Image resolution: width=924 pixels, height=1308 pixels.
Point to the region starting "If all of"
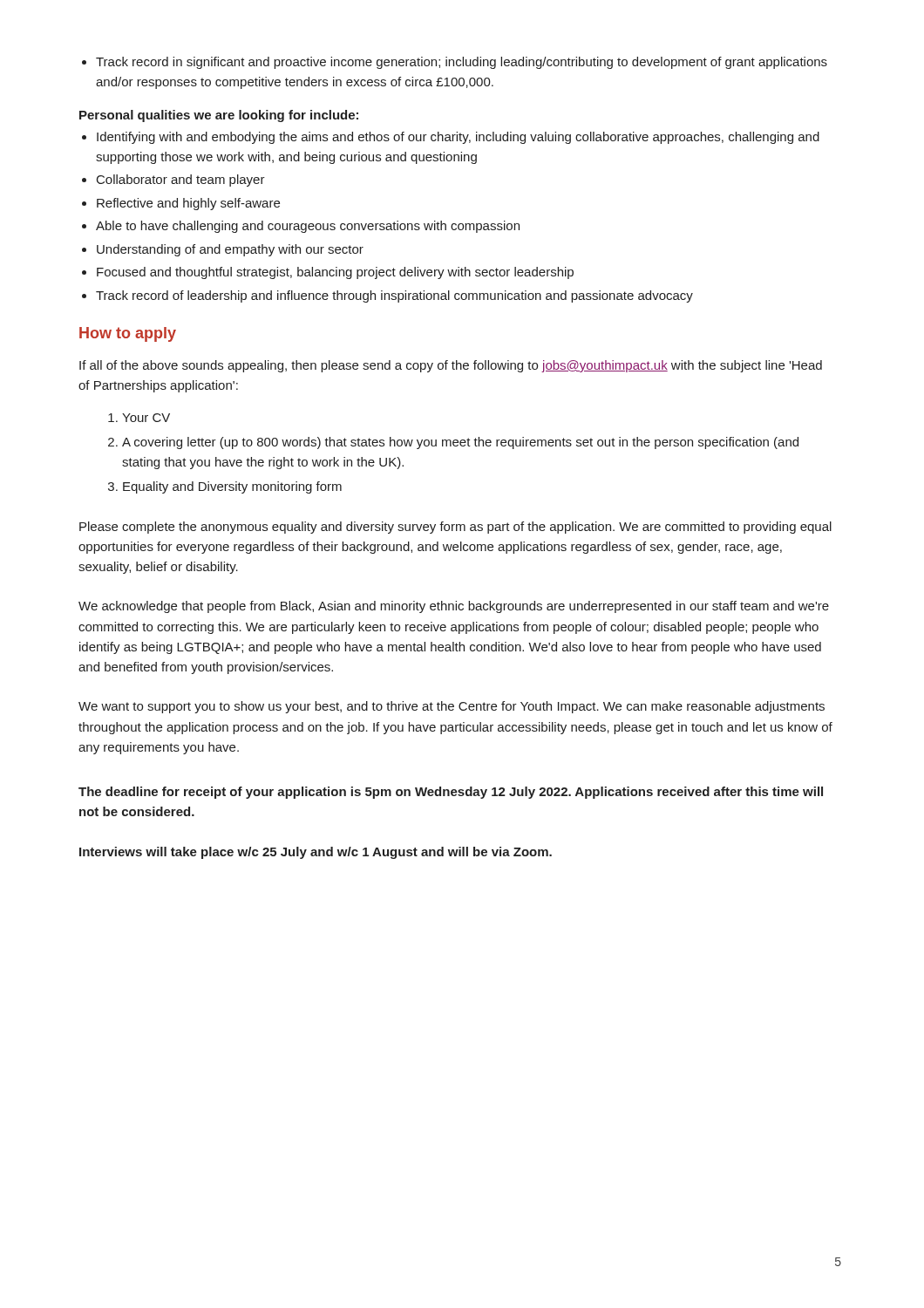point(450,375)
